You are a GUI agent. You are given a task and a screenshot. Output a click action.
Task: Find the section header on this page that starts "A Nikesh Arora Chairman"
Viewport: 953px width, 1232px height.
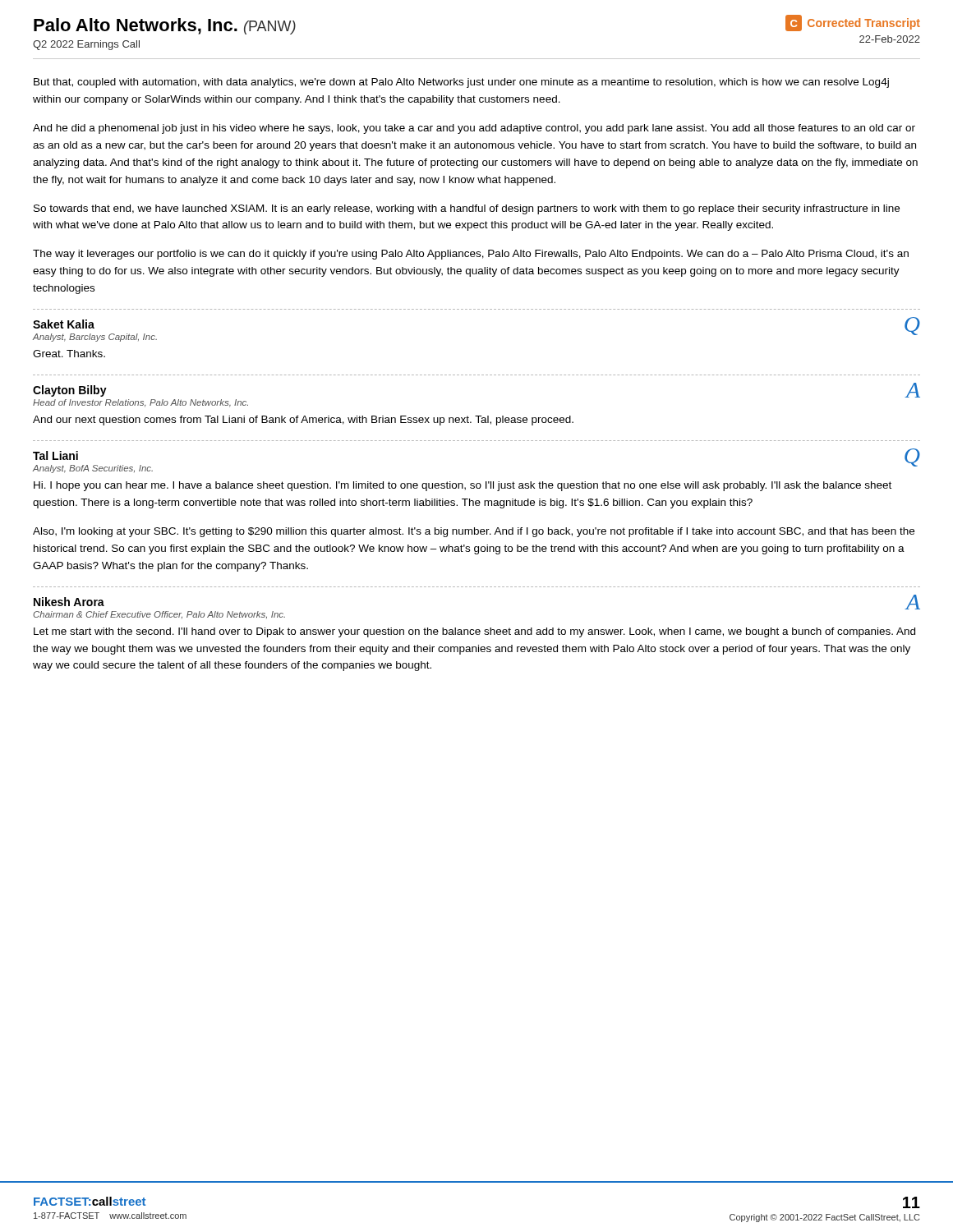(x=66, y=602)
